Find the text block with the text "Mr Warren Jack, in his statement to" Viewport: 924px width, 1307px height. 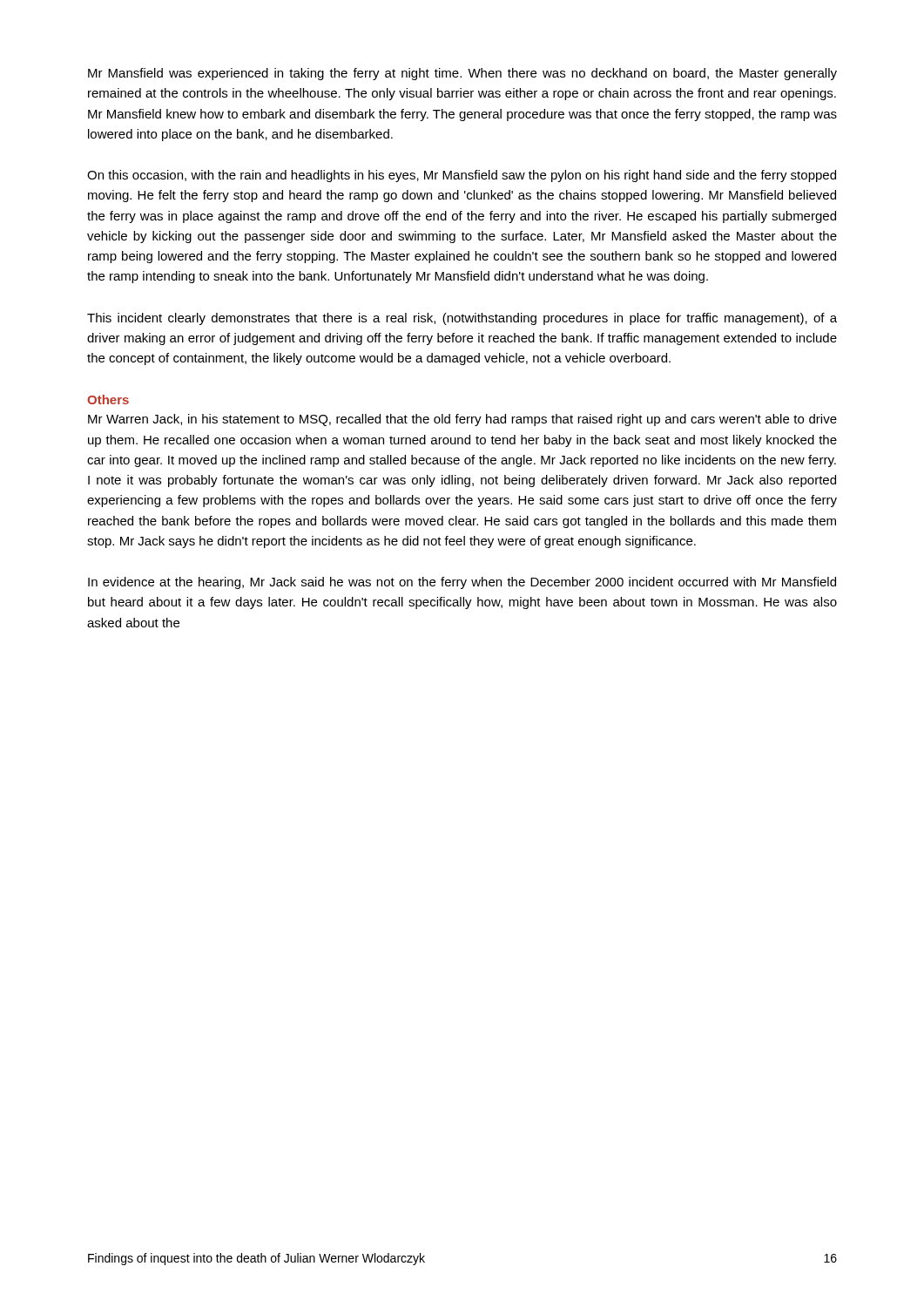click(462, 480)
